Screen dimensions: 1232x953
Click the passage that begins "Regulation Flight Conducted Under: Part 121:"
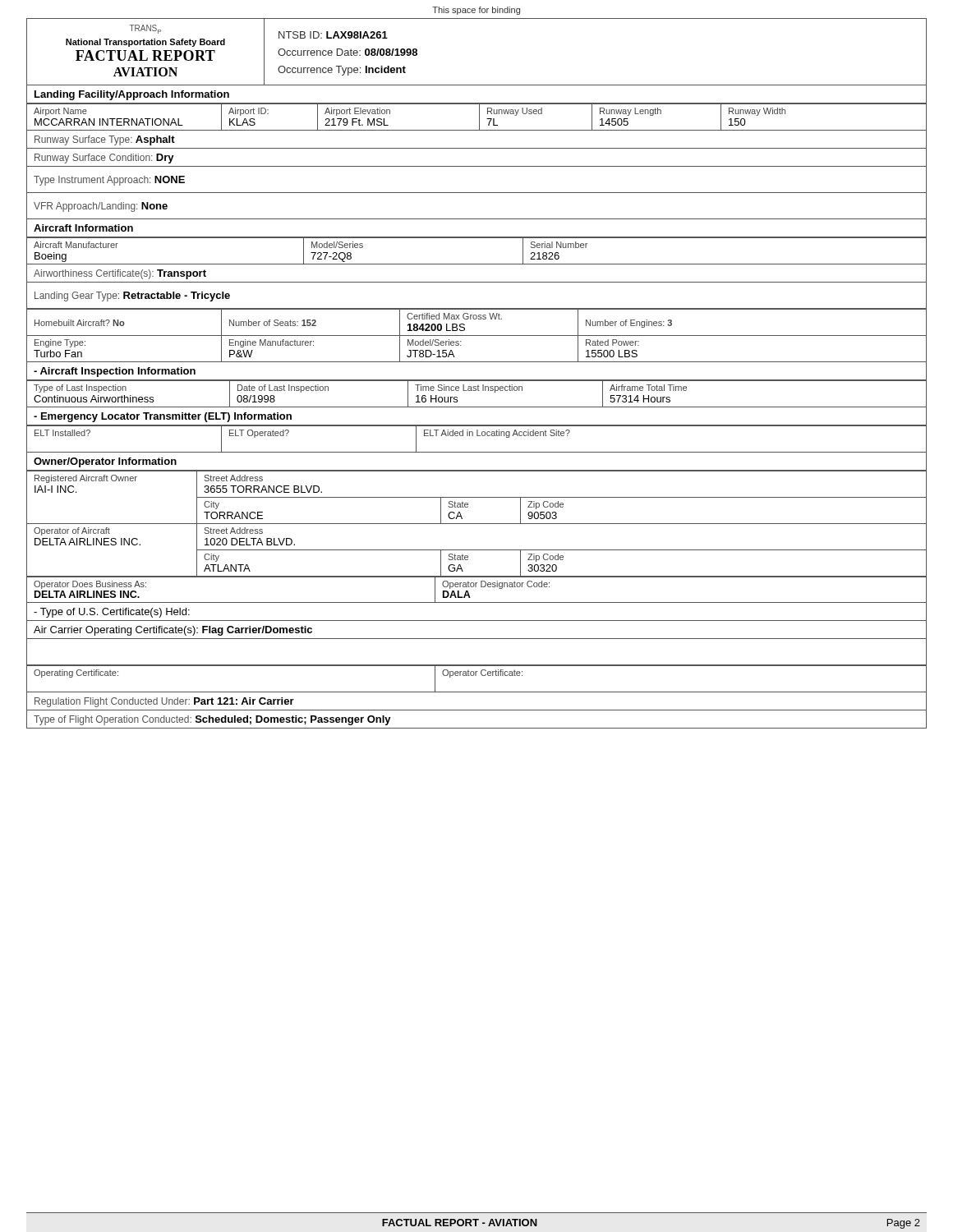(164, 701)
